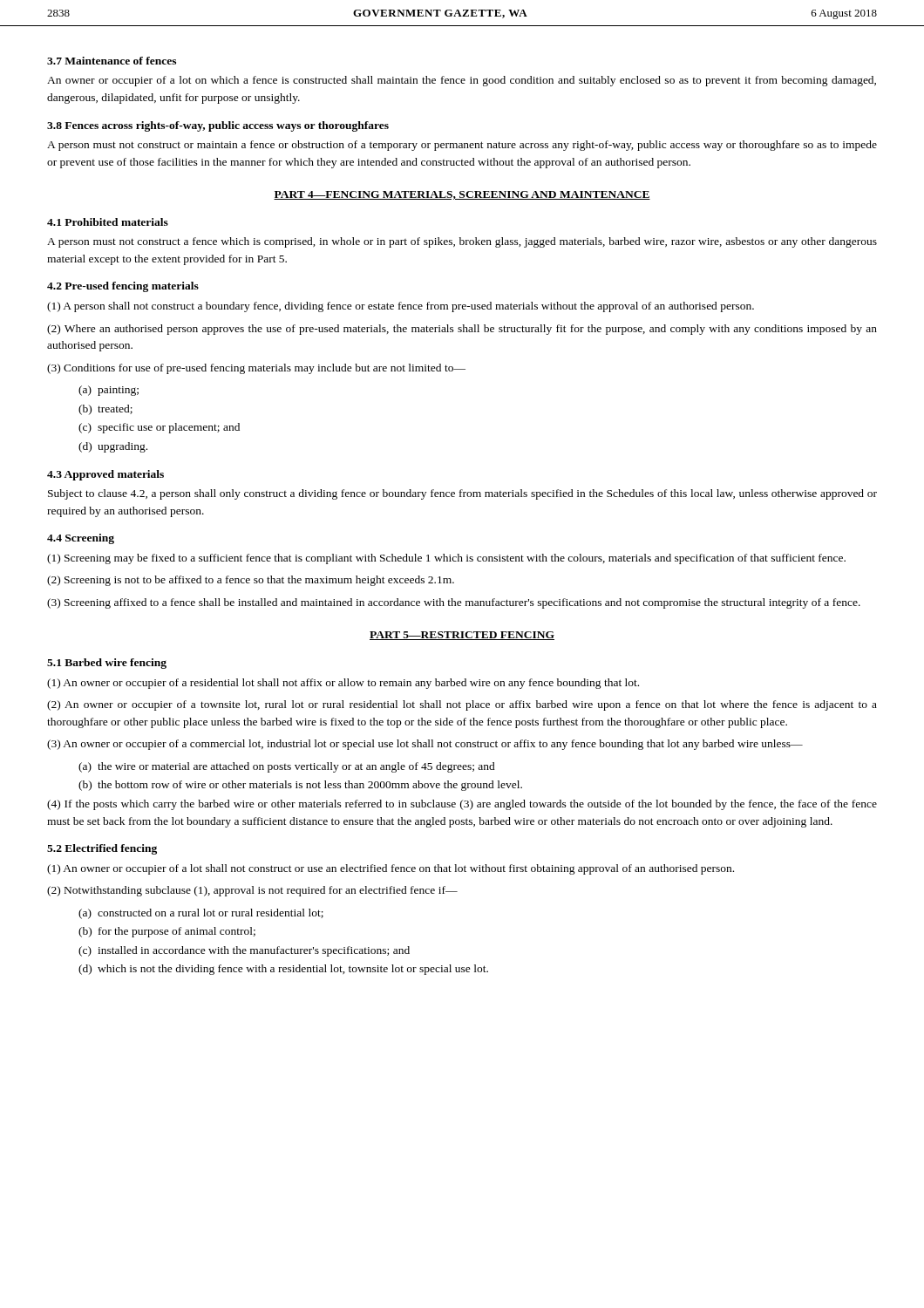Image resolution: width=924 pixels, height=1308 pixels.
Task: Click the section header that begins "3.8 Fences across rights-of-way, public"
Action: tap(218, 125)
